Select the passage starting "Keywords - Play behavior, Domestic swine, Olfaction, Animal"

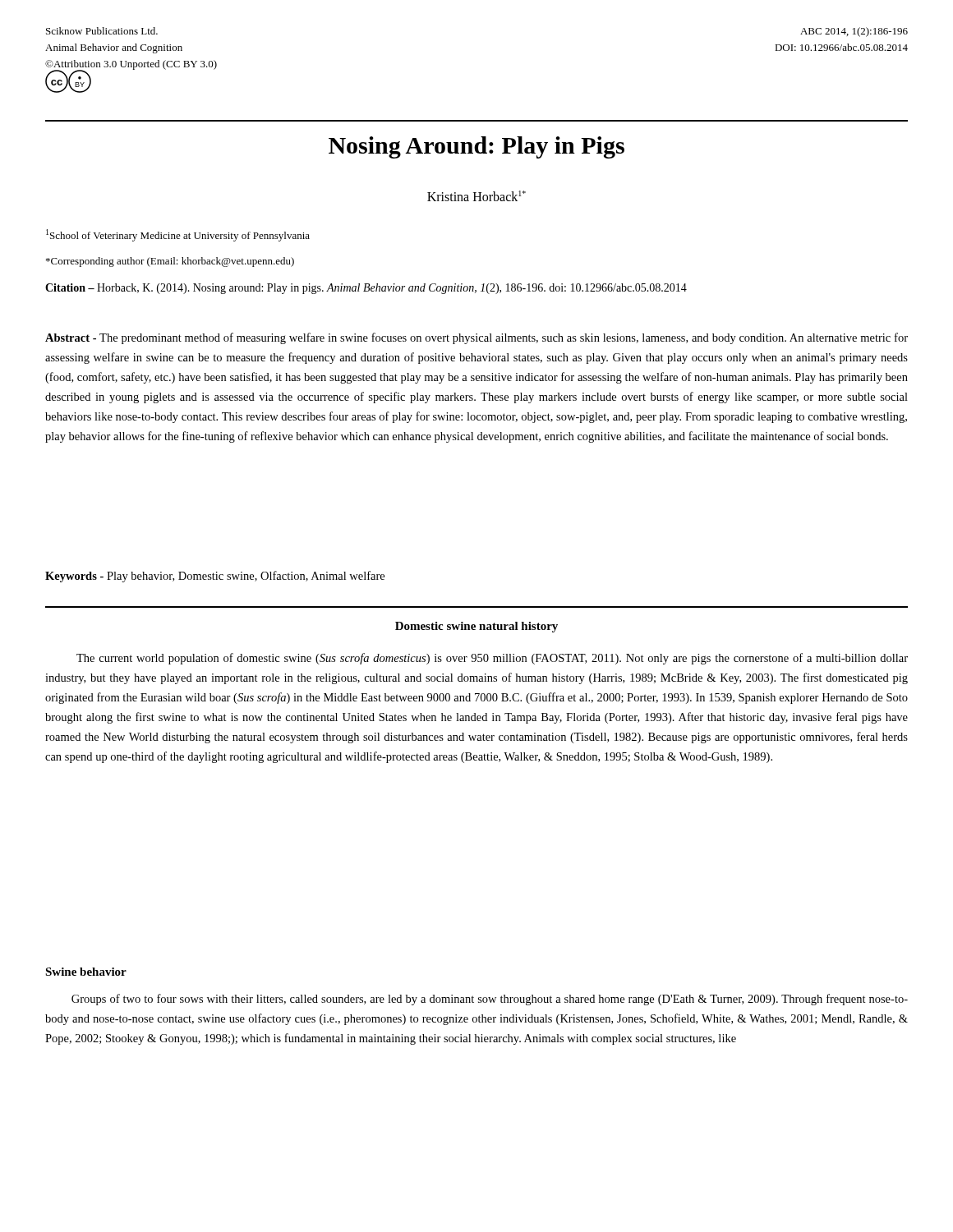pyautogui.click(x=215, y=576)
